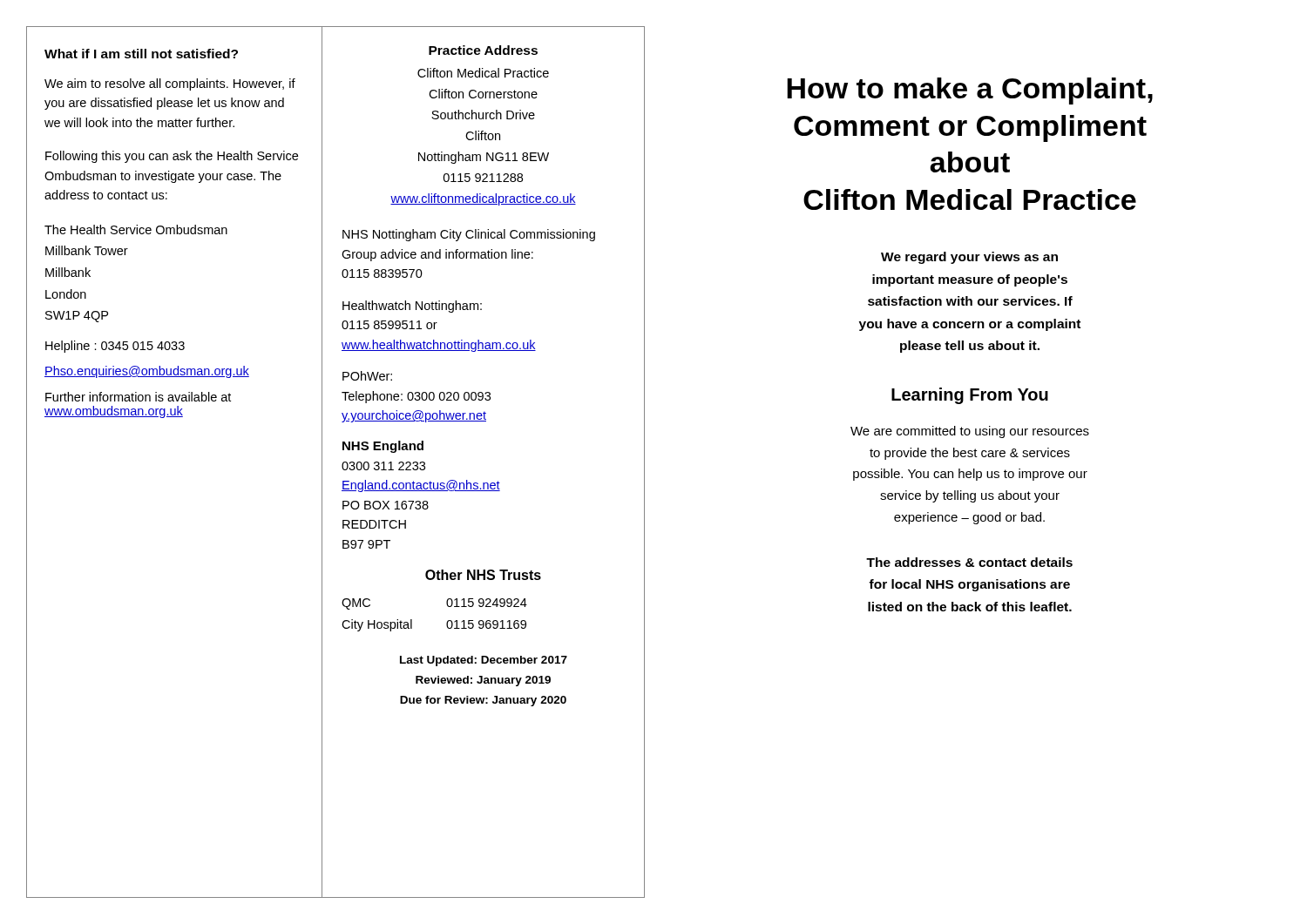Click on the region starting "How to make"
Image resolution: width=1307 pixels, height=924 pixels.
pos(970,143)
